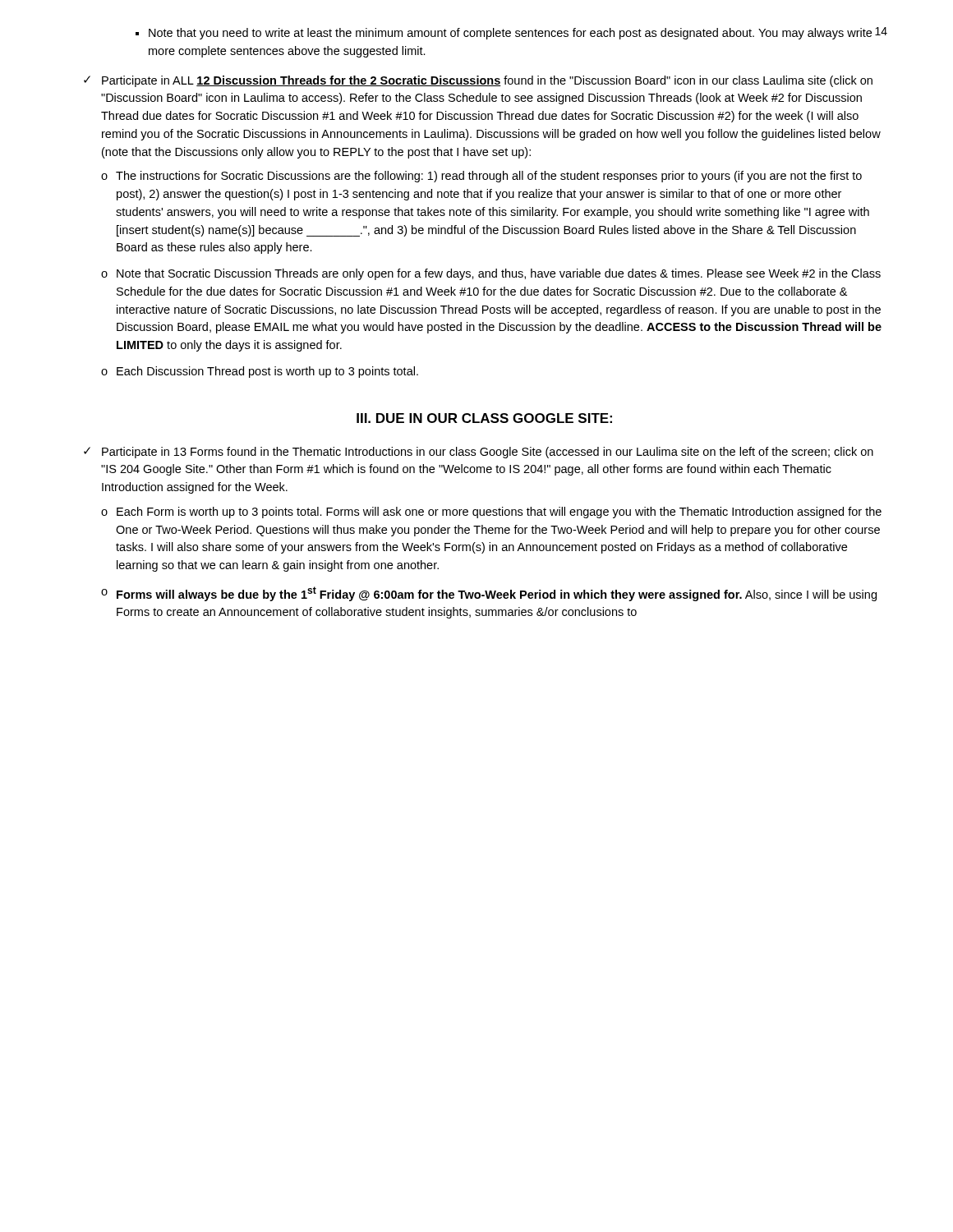This screenshot has width=953, height=1232.
Task: Select the list item with the text "o The instructions for Socratic Discussions are the"
Action: [x=494, y=212]
